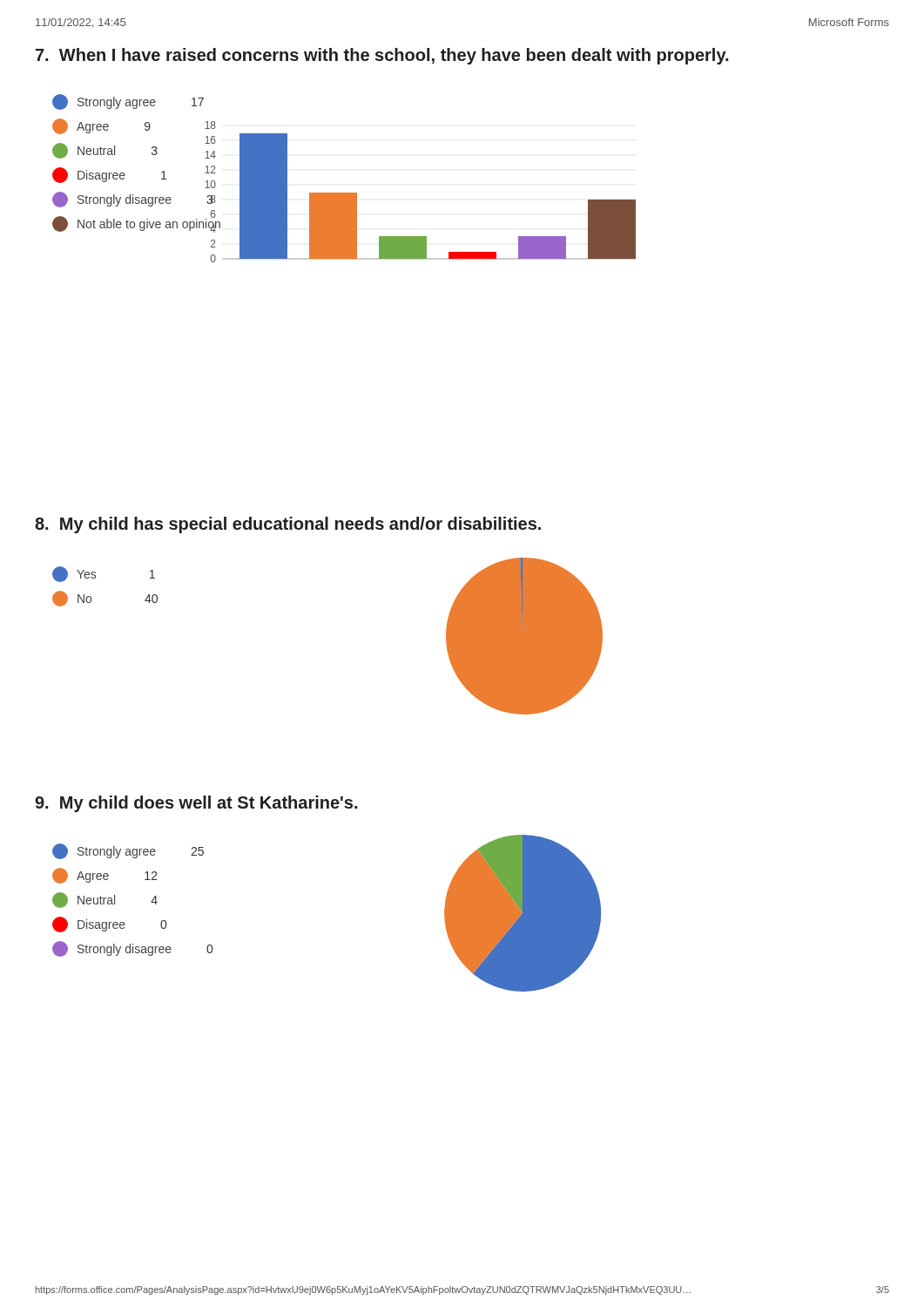Navigate to the text block starting "No 40"

coord(81,598)
